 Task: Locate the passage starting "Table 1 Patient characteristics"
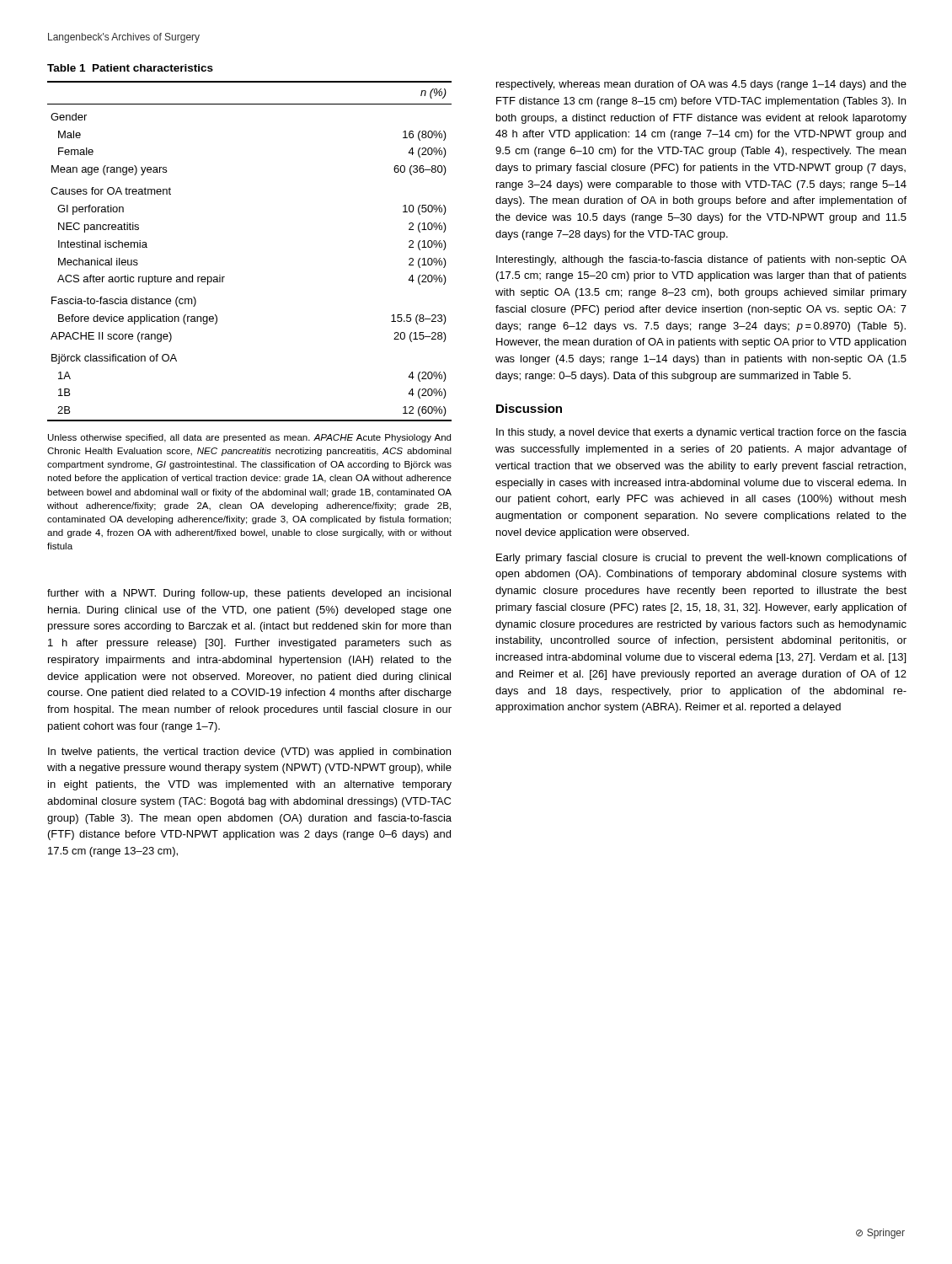[x=130, y=68]
